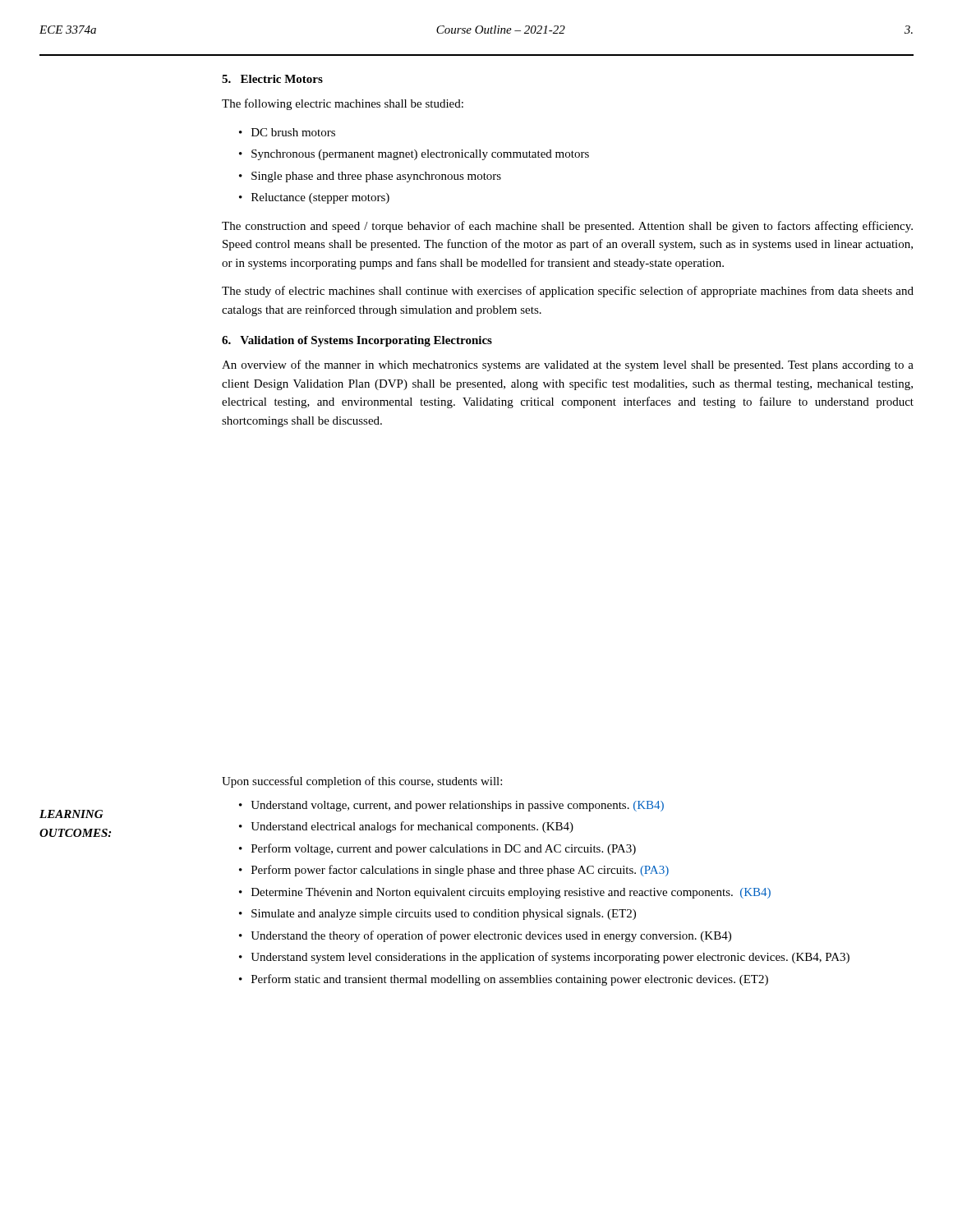Find the block on this page that starts "Understand system level considerations in the"
The width and height of the screenshot is (953, 1232).
[x=582, y=957]
